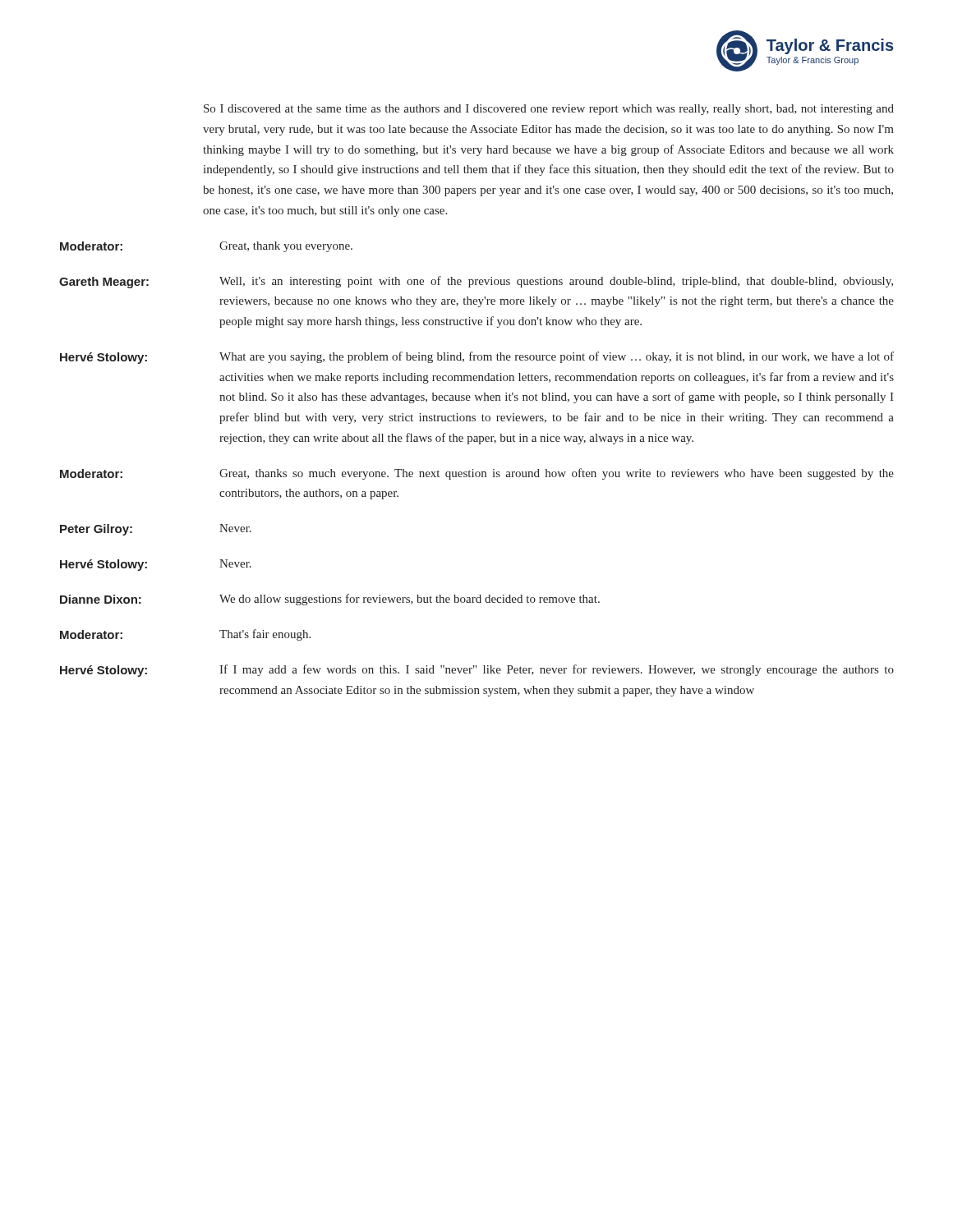Image resolution: width=953 pixels, height=1232 pixels.
Task: Click the passage that begins "Moderator: That's fair"
Action: click(87, 635)
